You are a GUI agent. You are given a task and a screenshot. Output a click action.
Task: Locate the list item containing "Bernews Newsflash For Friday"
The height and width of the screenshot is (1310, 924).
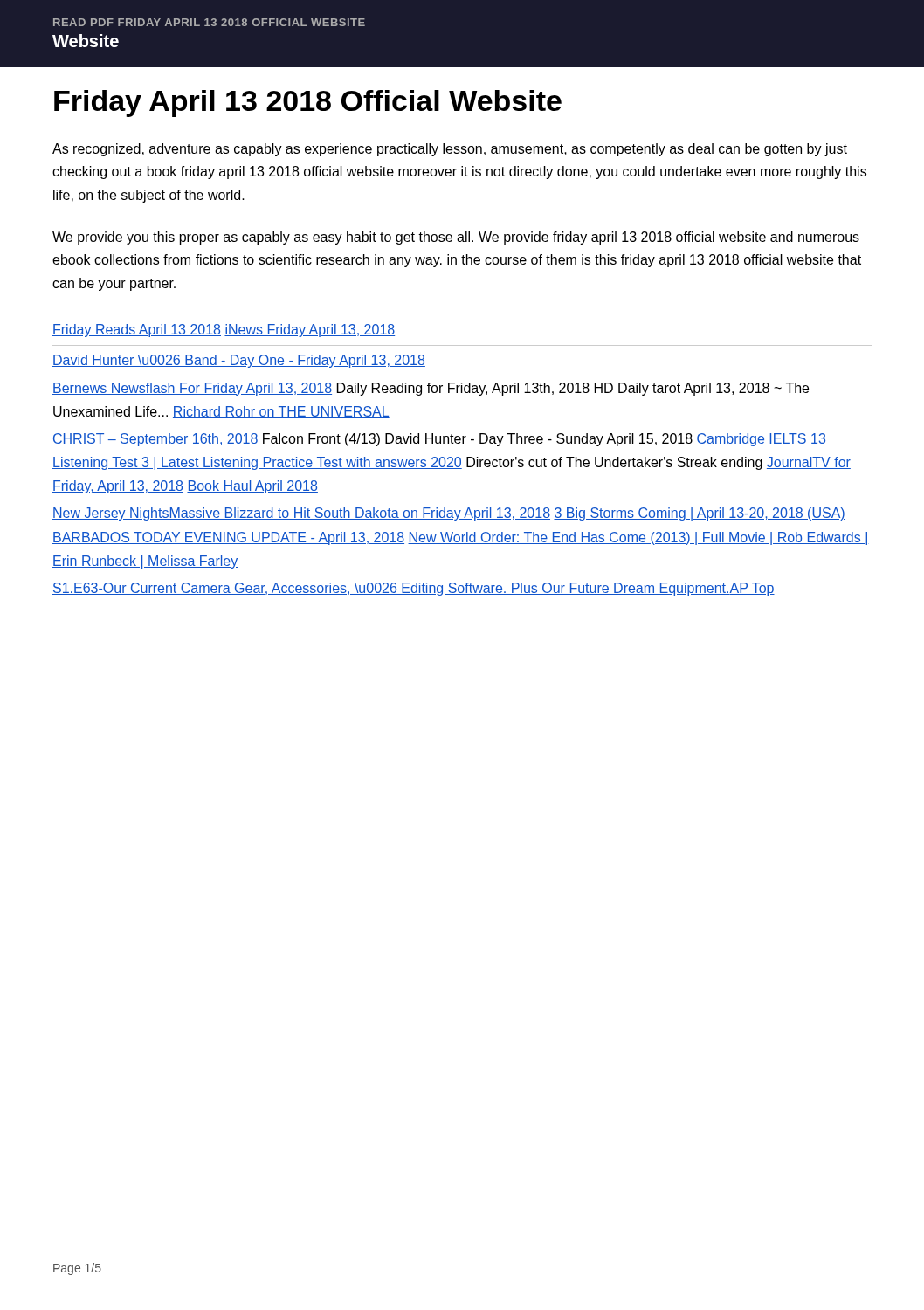[431, 400]
